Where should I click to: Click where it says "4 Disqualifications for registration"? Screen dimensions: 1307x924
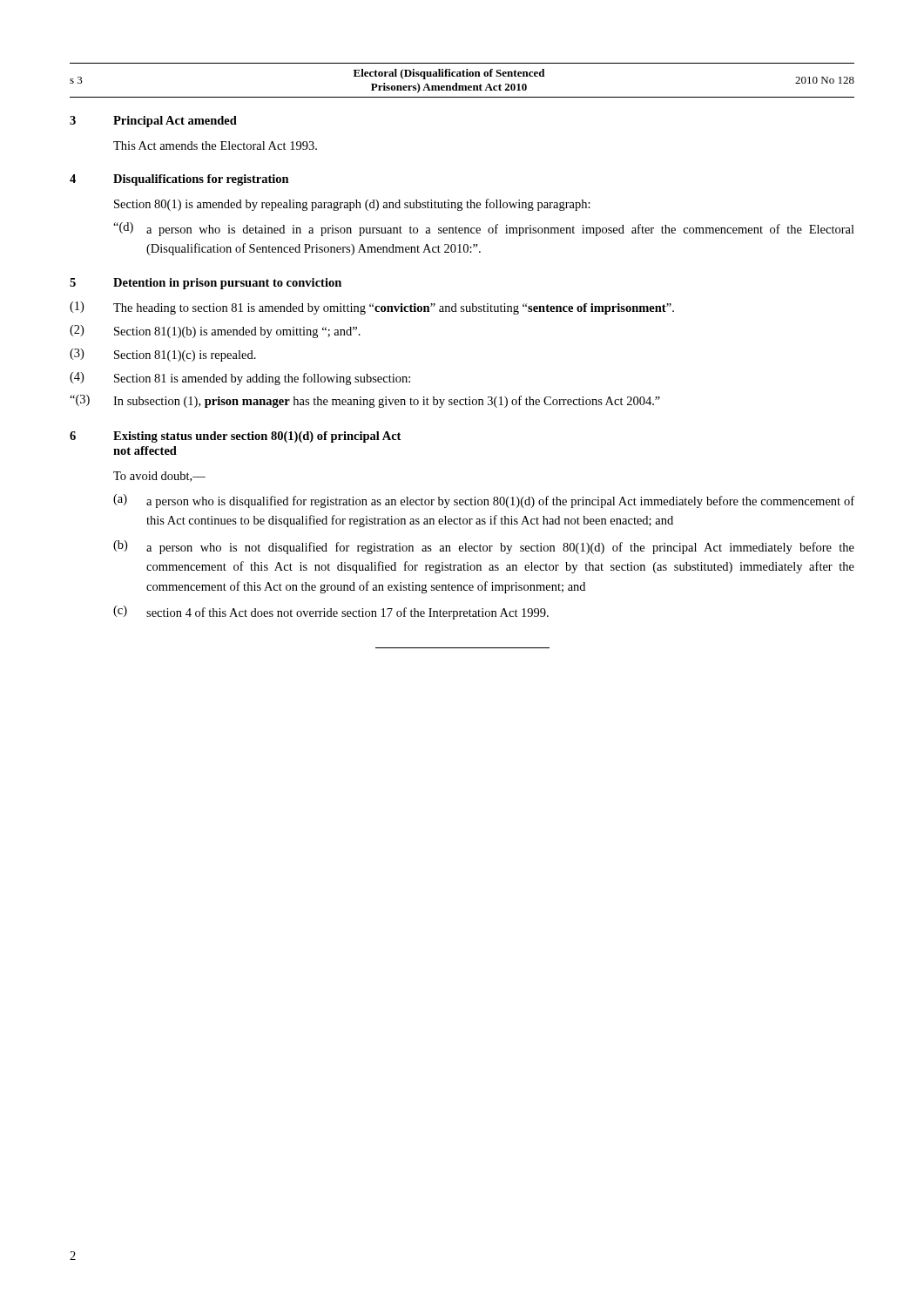(179, 180)
